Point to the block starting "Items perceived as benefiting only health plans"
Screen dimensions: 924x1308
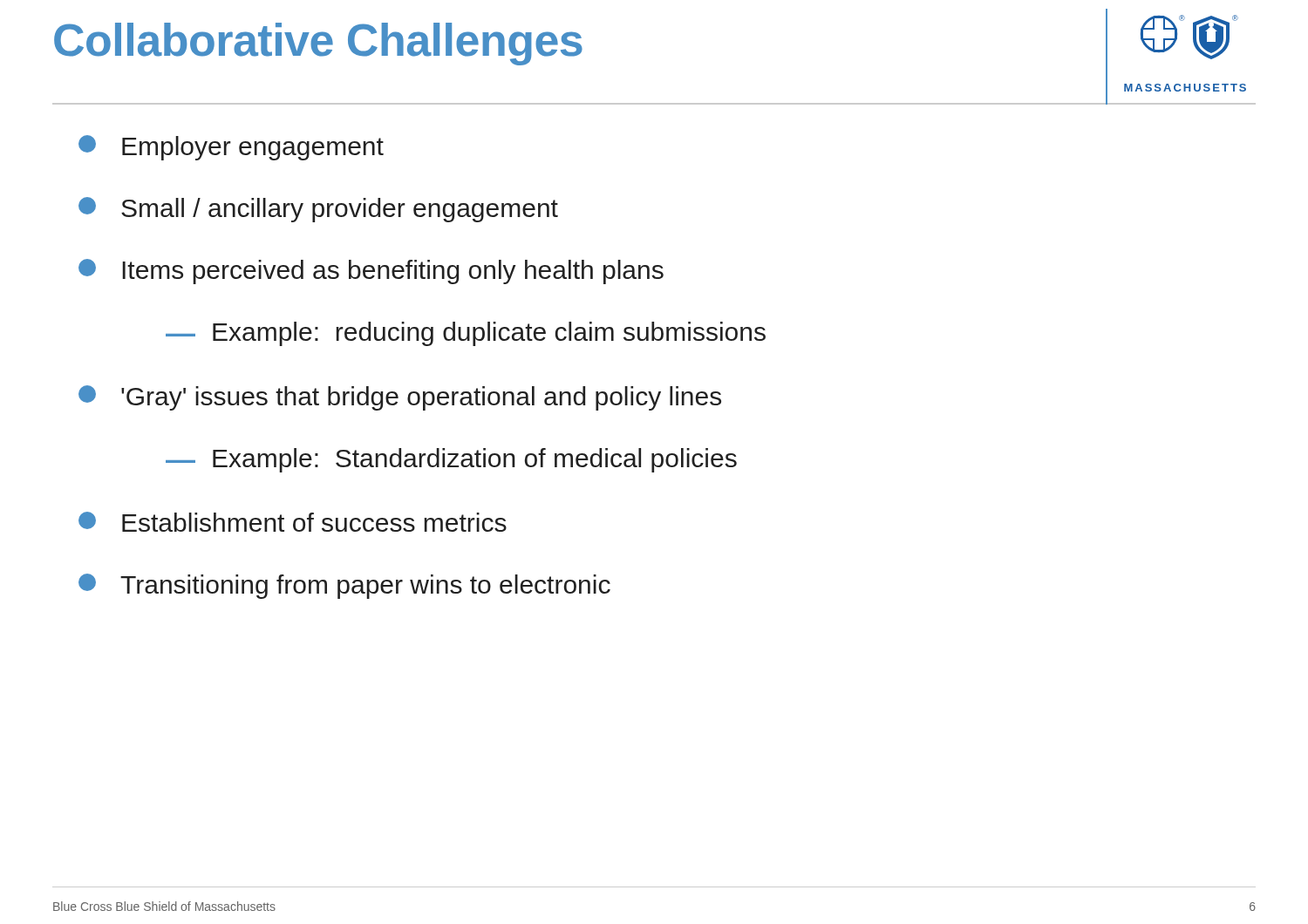[x=371, y=270]
